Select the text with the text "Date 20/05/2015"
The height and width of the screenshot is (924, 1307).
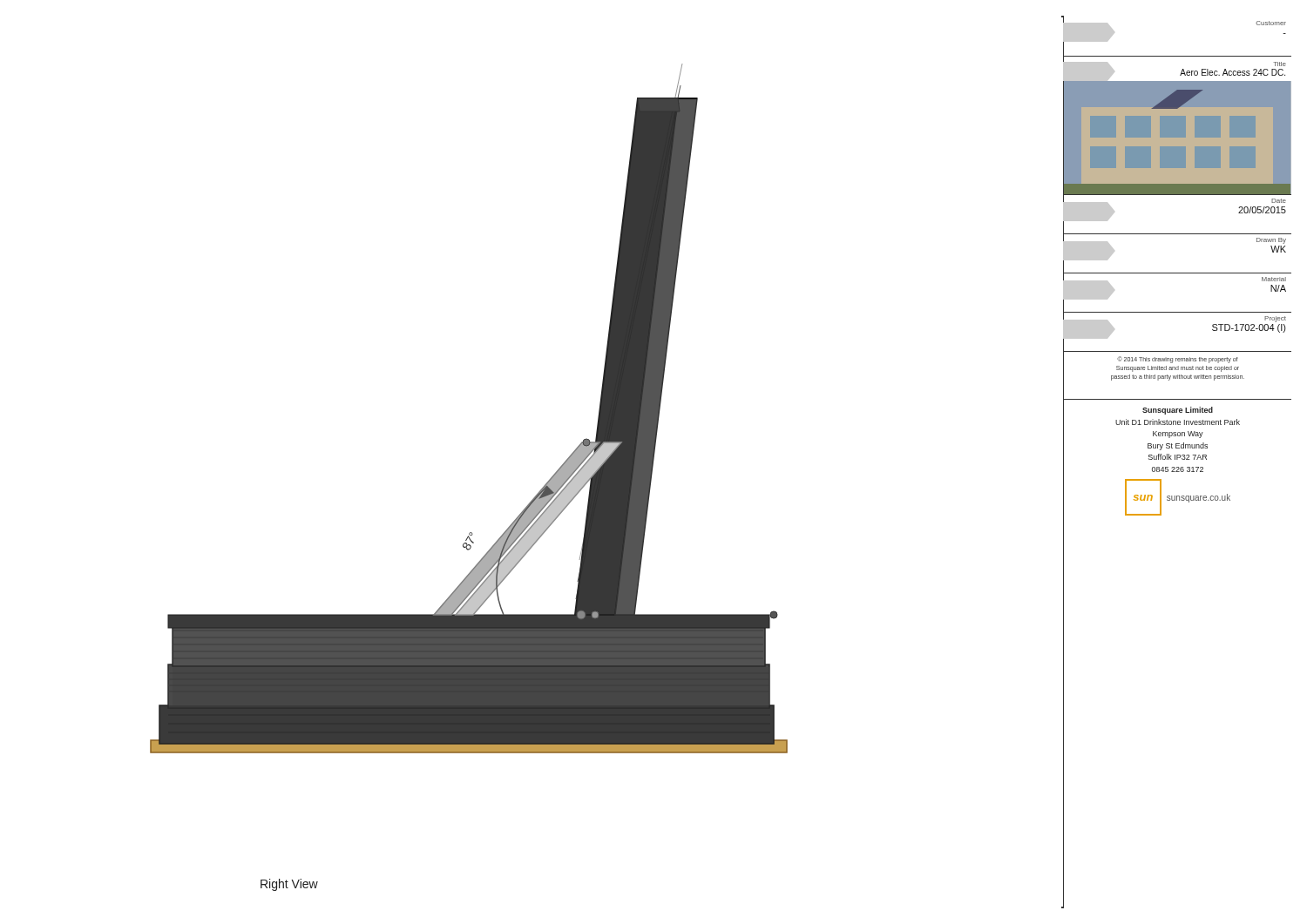point(1178,206)
